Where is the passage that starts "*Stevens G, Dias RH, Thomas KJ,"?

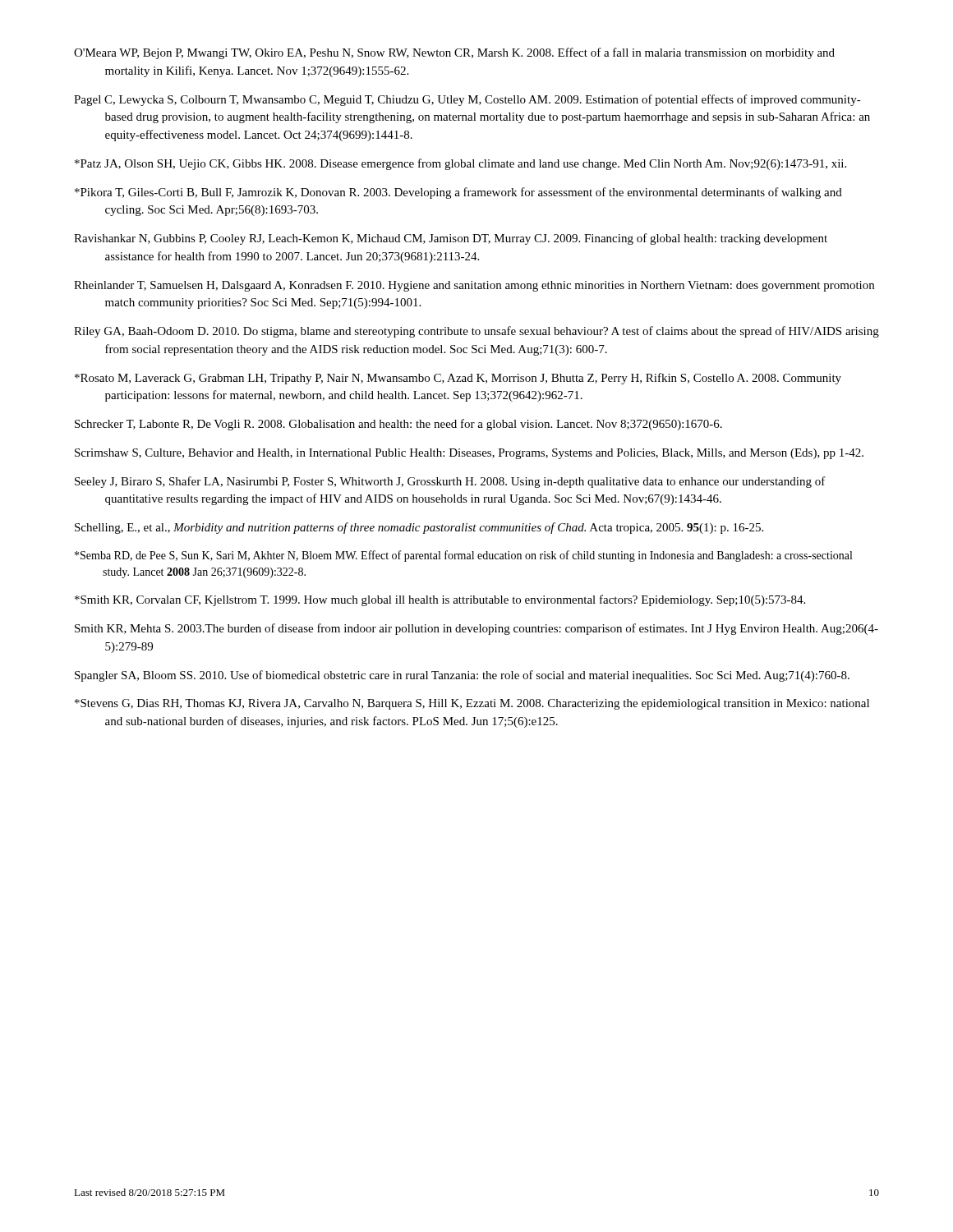click(476, 713)
